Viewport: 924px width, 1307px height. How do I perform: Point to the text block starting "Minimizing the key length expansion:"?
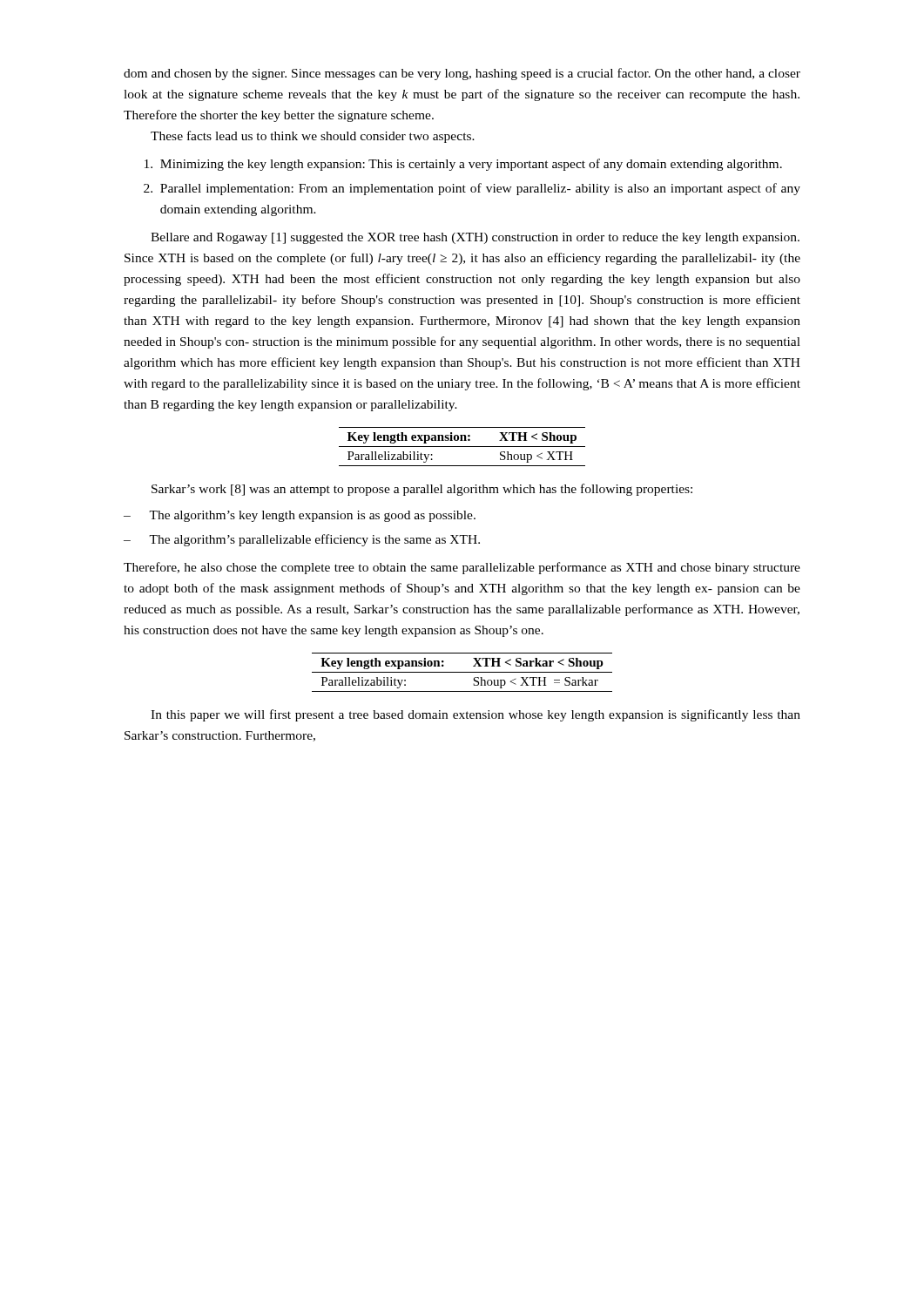coord(462,164)
